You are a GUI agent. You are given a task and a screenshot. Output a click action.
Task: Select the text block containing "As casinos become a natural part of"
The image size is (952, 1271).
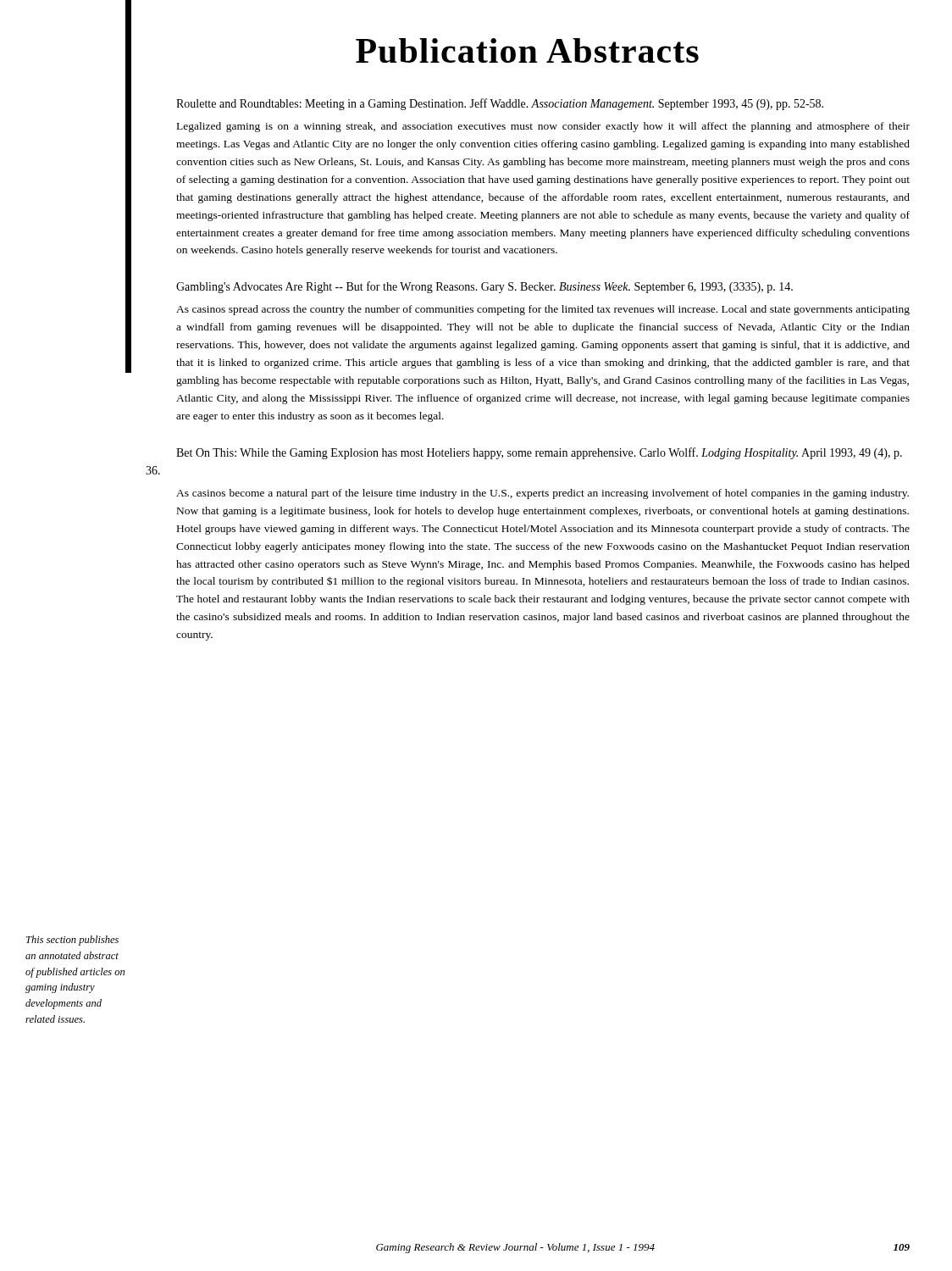pos(543,563)
